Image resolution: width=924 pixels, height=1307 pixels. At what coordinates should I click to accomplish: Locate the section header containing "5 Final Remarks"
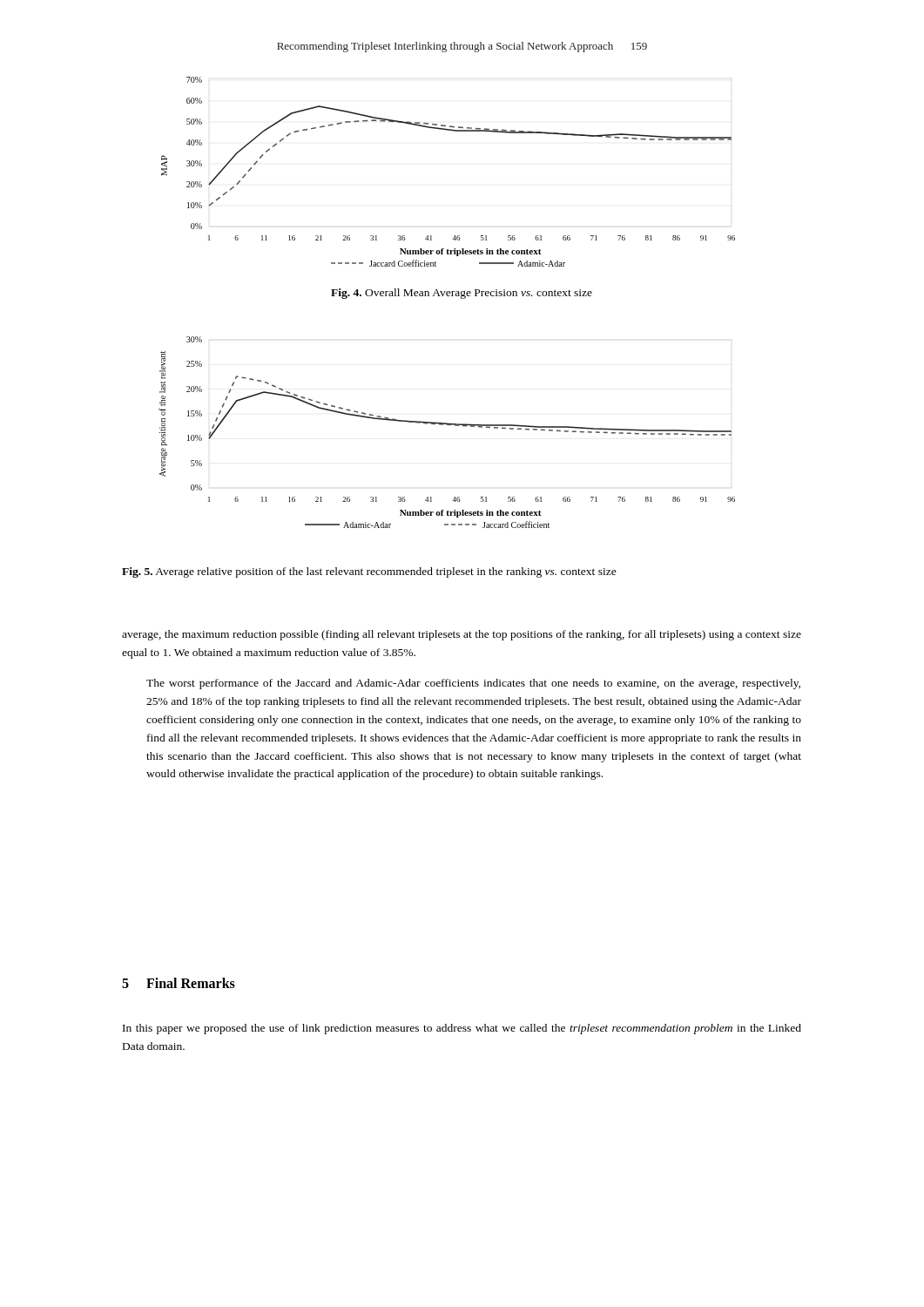coord(178,983)
